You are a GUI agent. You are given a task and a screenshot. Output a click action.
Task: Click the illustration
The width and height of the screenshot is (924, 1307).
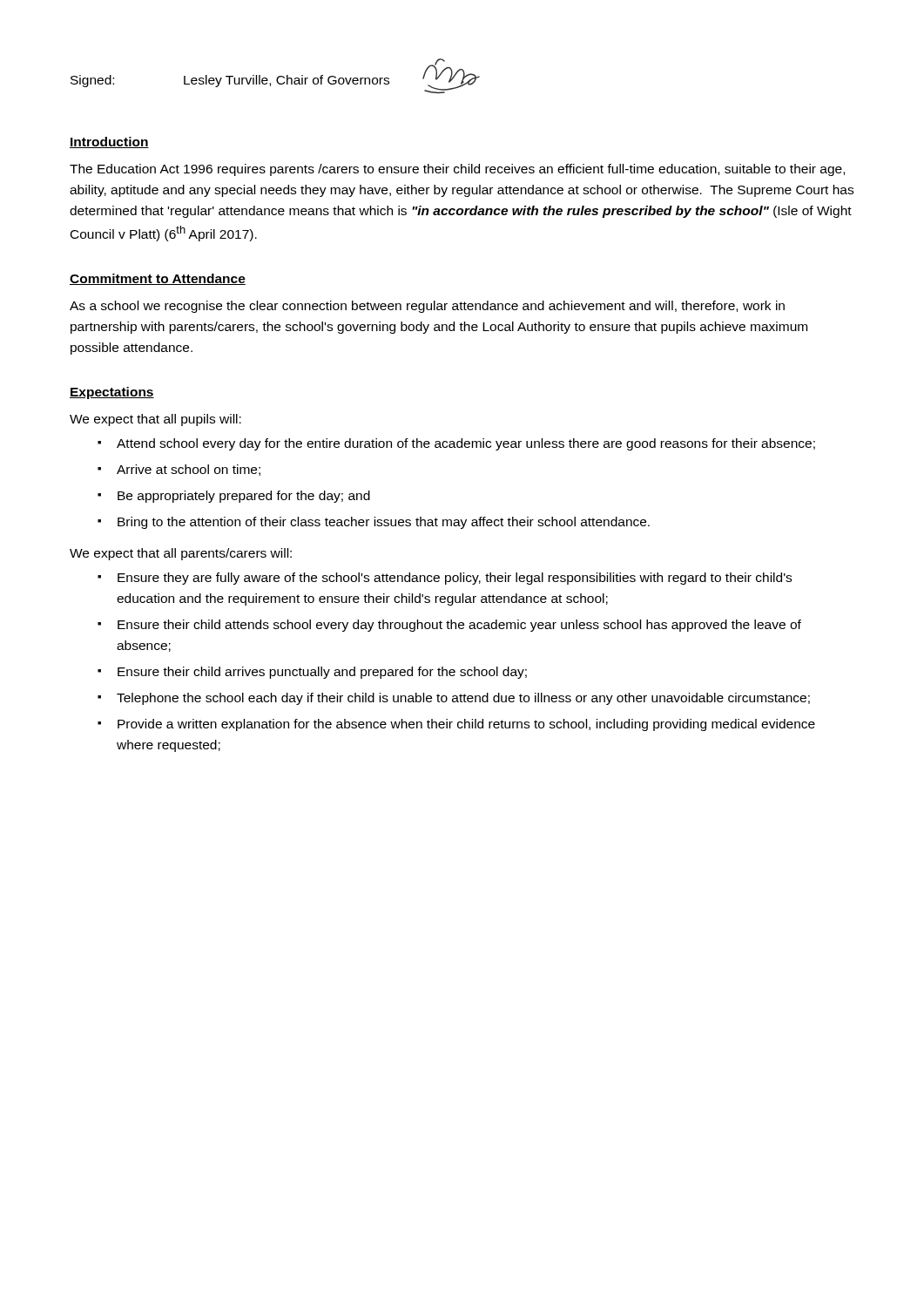pyautogui.click(x=455, y=80)
